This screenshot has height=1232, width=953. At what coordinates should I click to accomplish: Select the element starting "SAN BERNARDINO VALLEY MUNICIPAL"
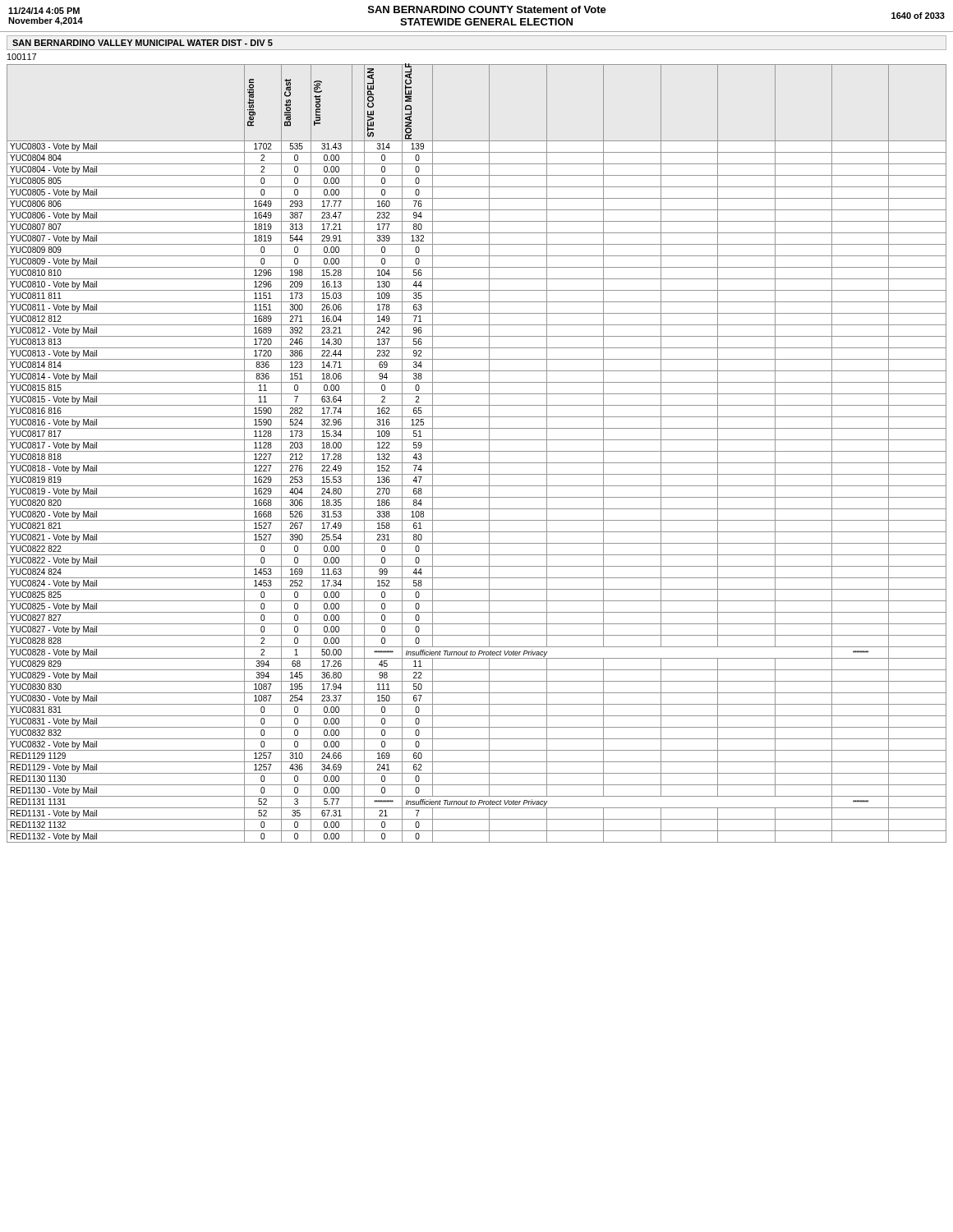142,43
